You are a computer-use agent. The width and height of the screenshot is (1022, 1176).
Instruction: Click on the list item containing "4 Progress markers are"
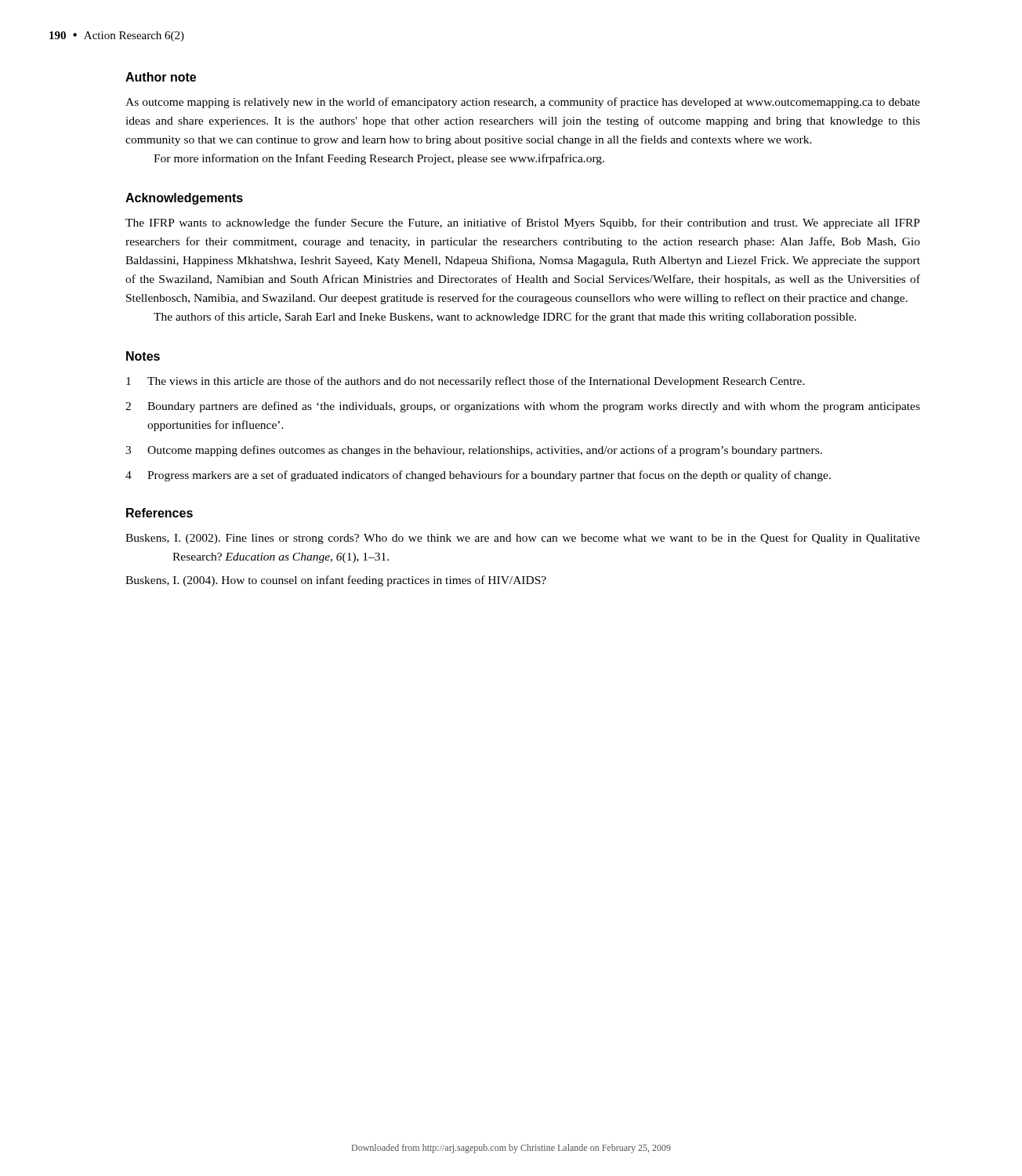tap(523, 475)
